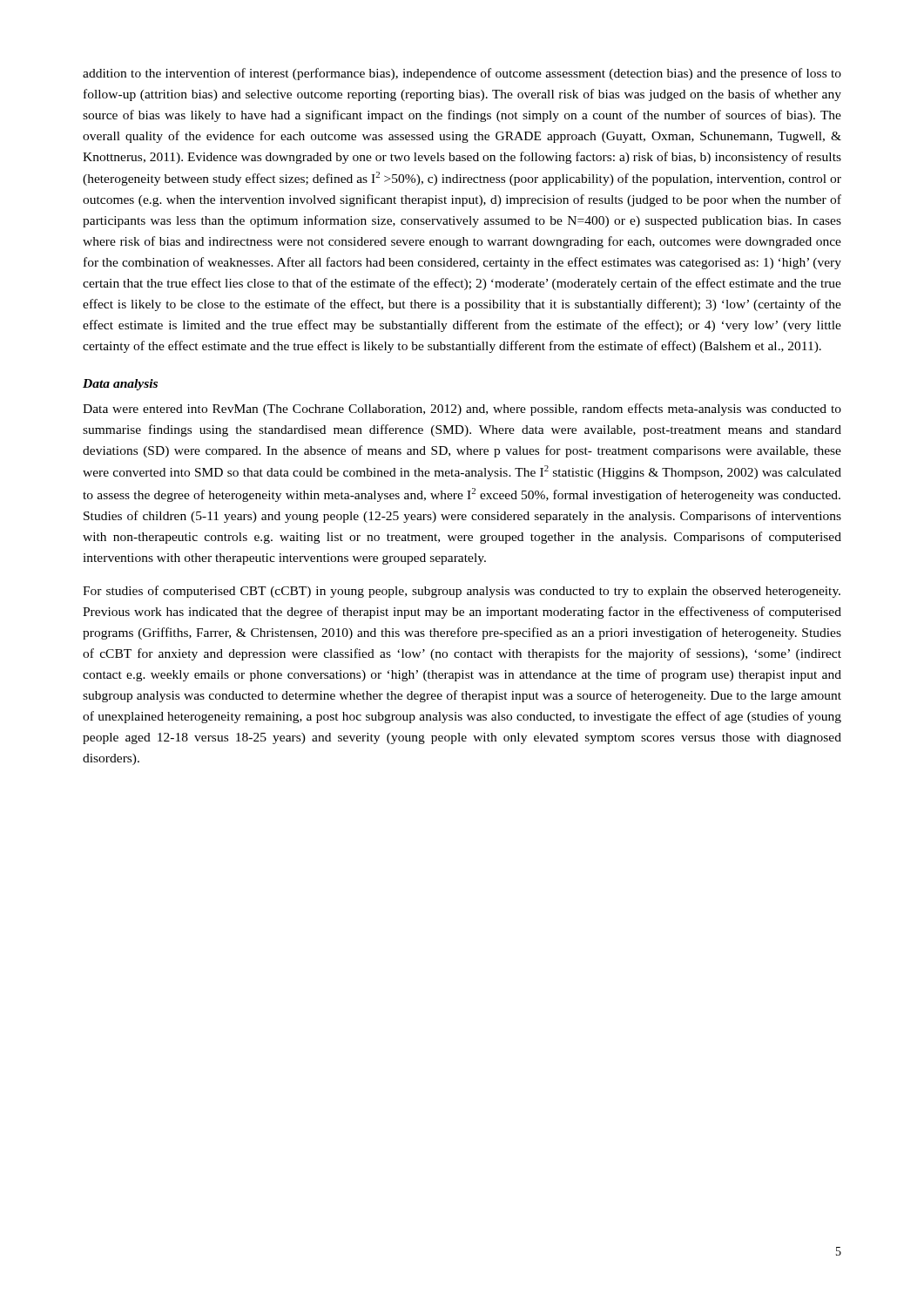The image size is (924, 1307).
Task: Find the section header that says "Data analysis"
Action: [120, 383]
